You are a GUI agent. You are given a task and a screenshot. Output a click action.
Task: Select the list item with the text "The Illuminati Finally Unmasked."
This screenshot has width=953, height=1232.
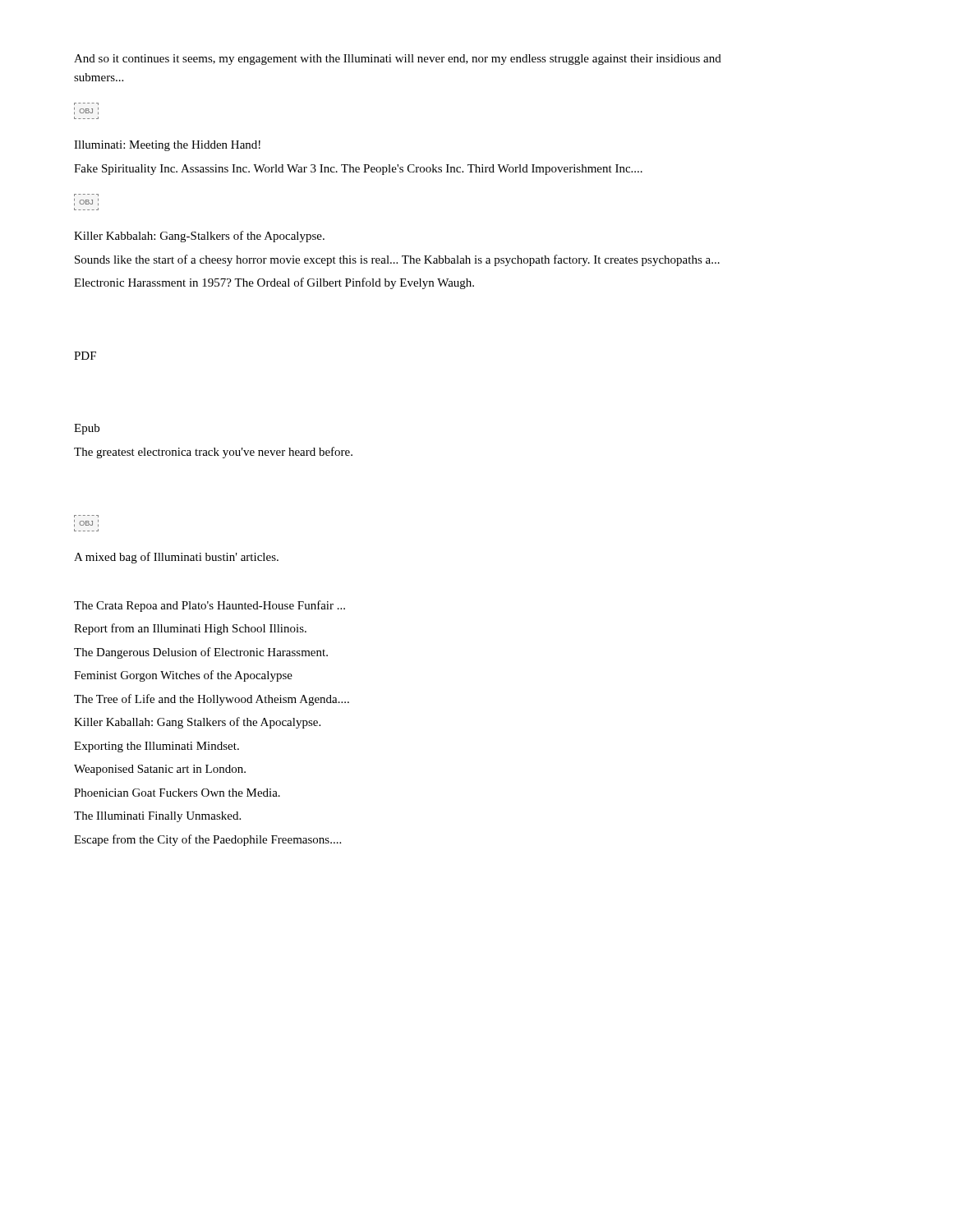tap(158, 816)
